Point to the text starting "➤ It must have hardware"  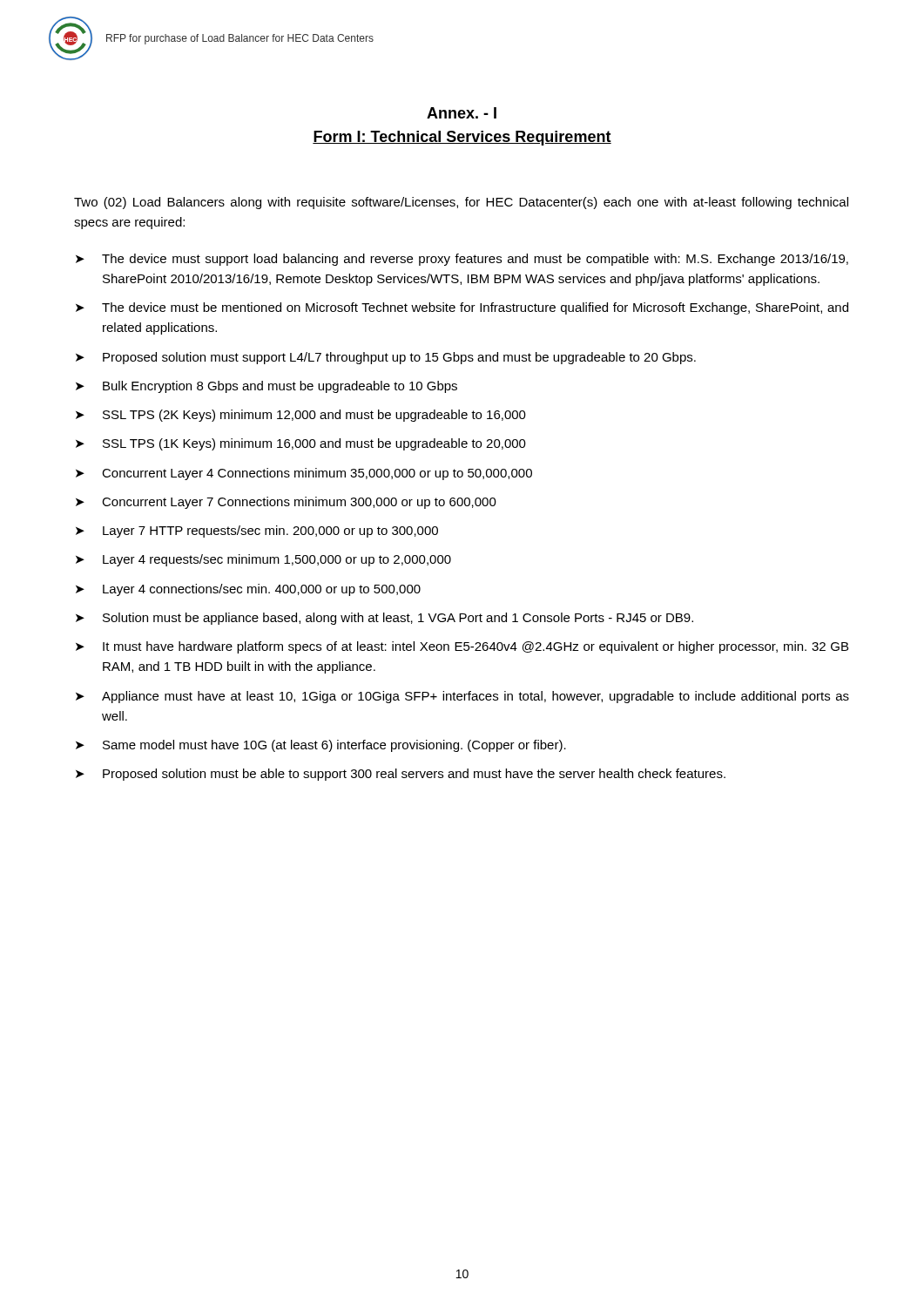point(462,656)
